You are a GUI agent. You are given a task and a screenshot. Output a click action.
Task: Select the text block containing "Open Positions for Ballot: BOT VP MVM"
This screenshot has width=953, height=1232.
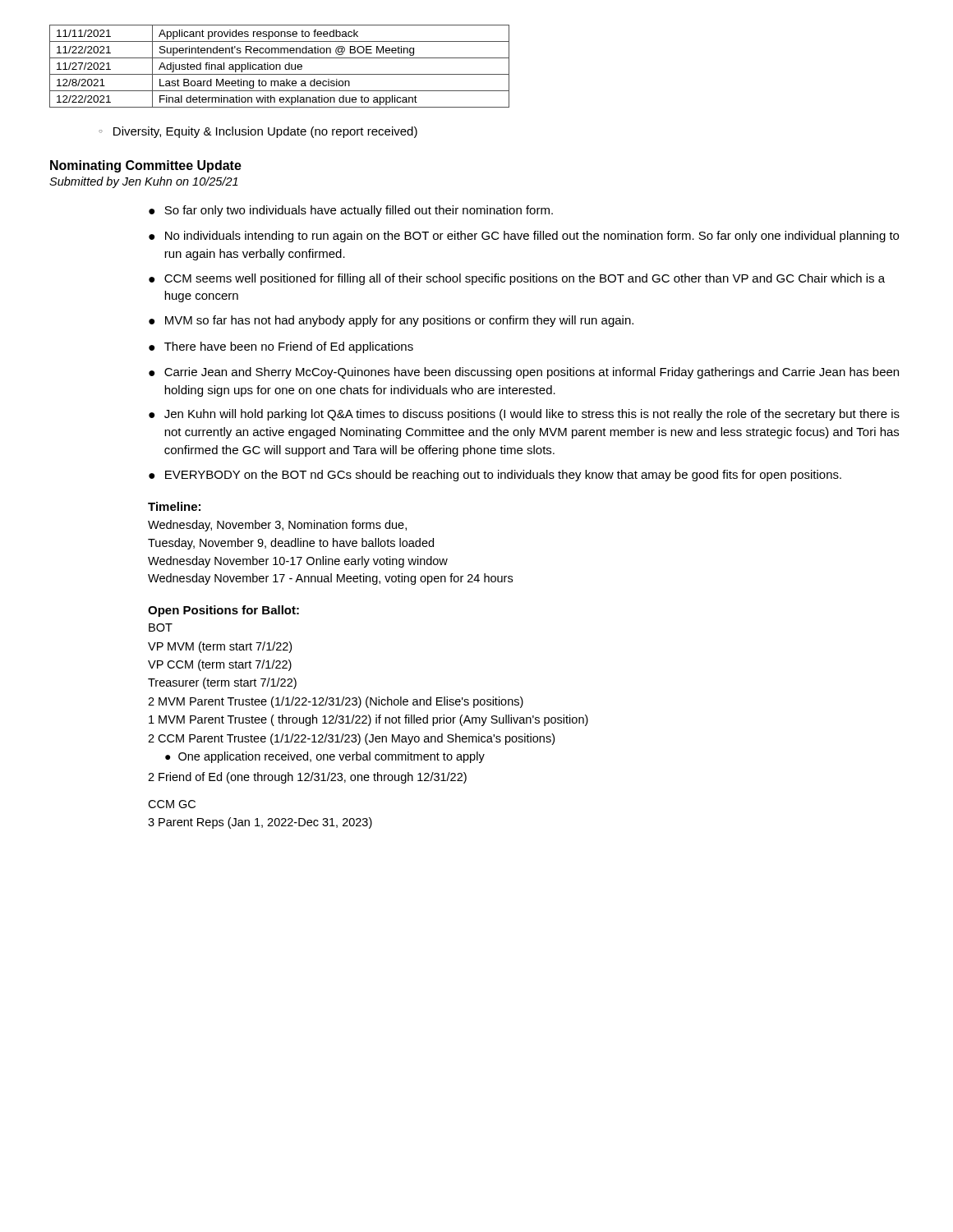[x=526, y=695]
